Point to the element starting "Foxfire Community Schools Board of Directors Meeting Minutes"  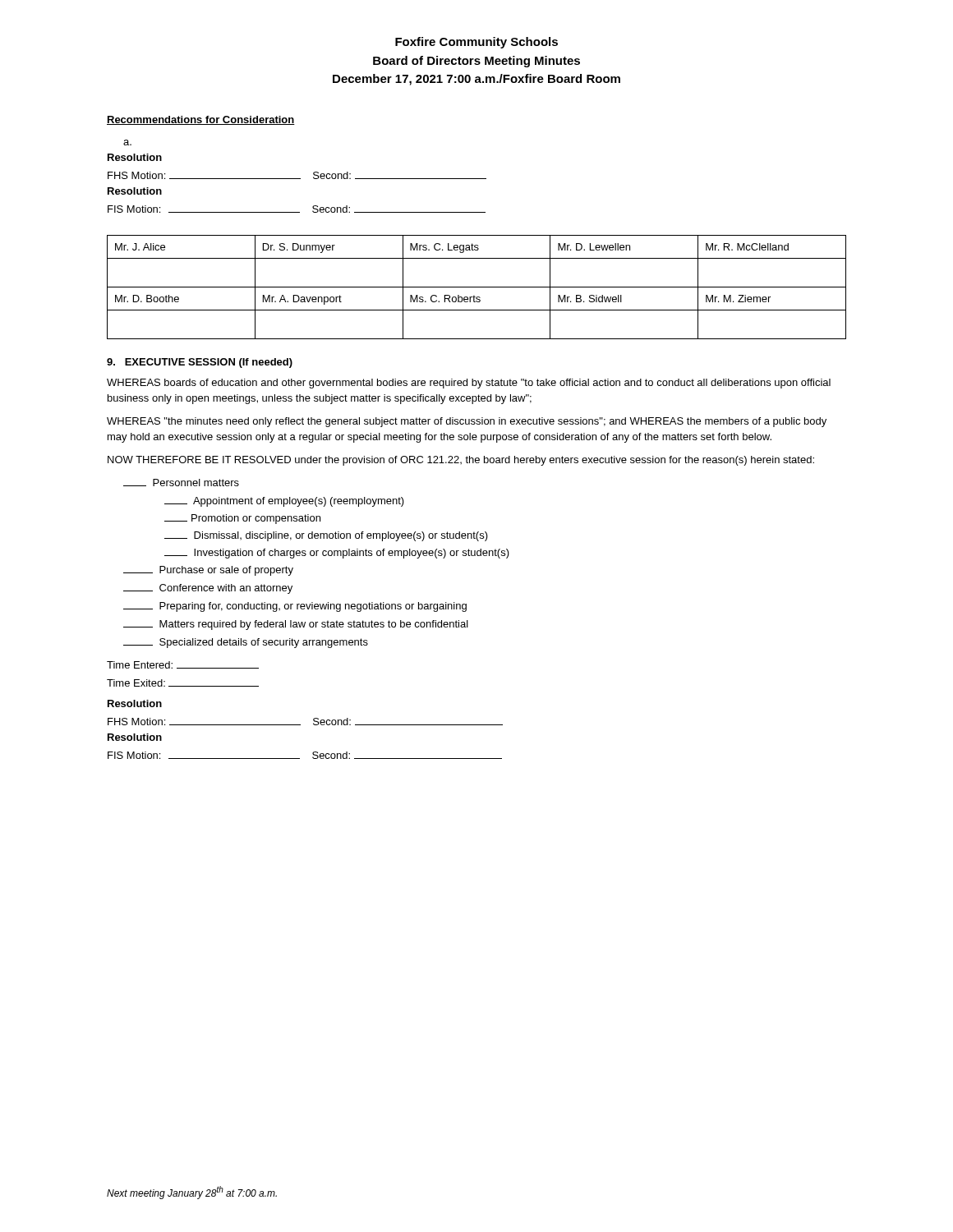pos(476,61)
